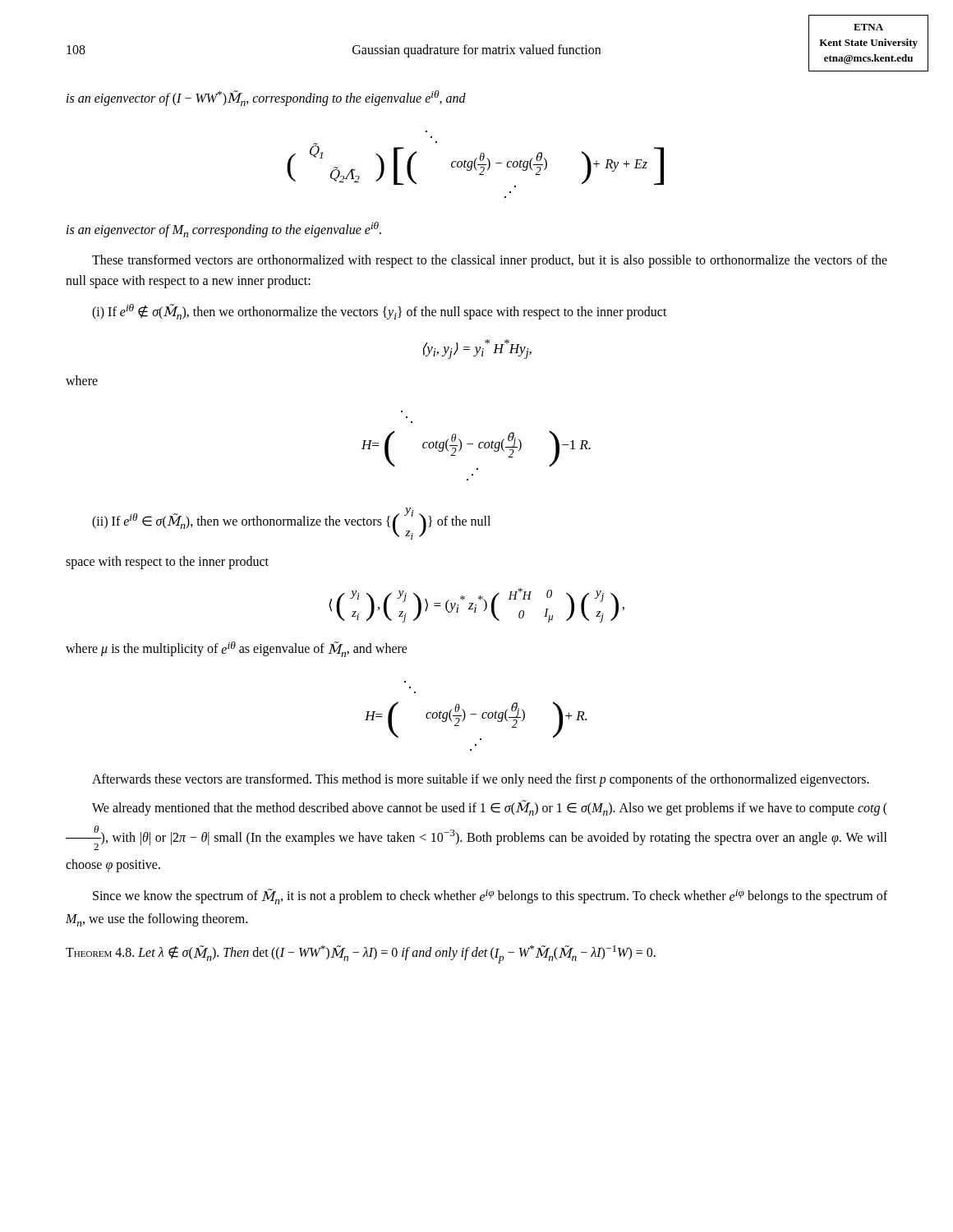This screenshot has width=953, height=1232.
Task: Point to the block beginning "These transformed vectors are orthonormalized"
Action: coord(476,270)
